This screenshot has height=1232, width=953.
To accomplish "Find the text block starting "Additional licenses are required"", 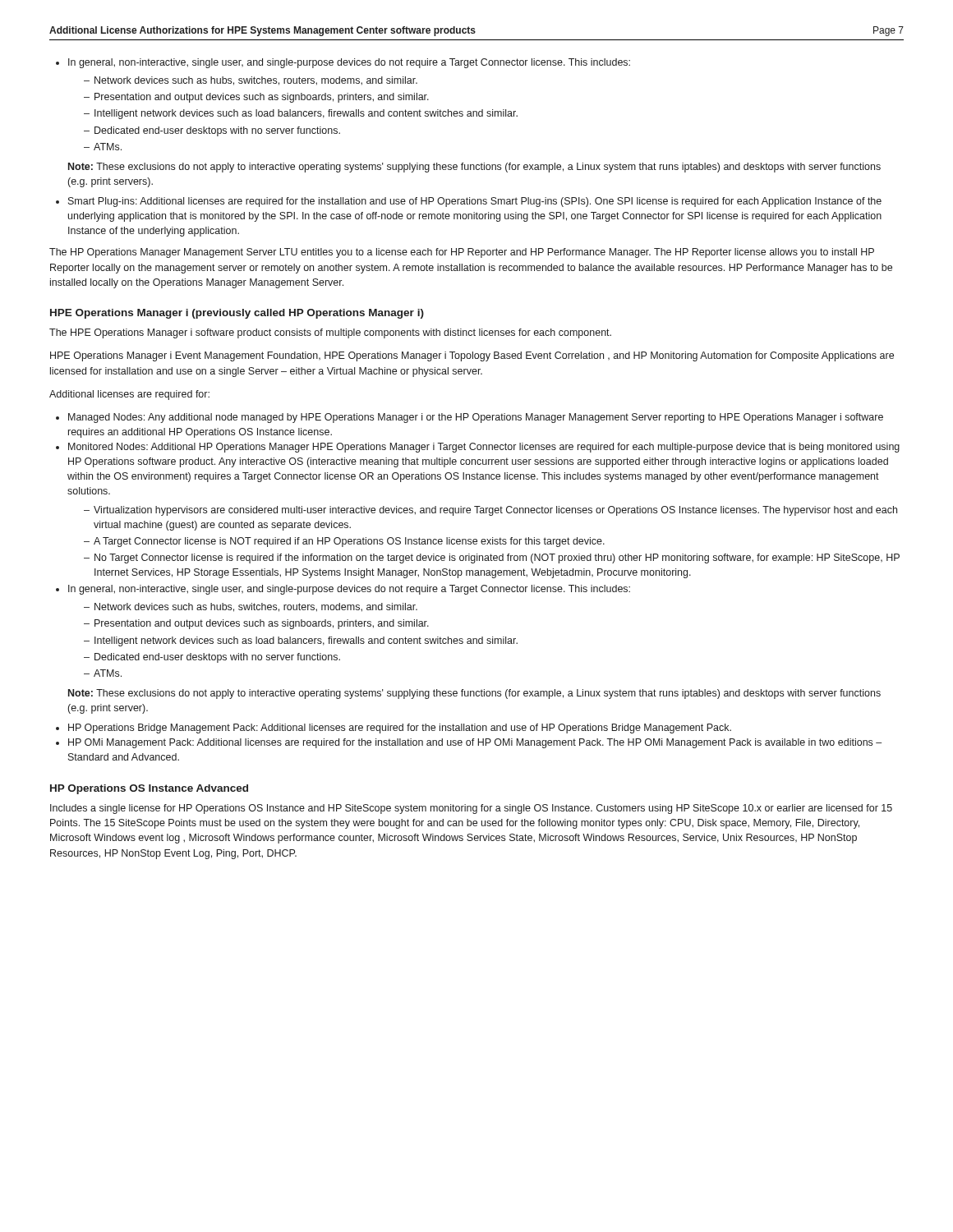I will [x=130, y=394].
